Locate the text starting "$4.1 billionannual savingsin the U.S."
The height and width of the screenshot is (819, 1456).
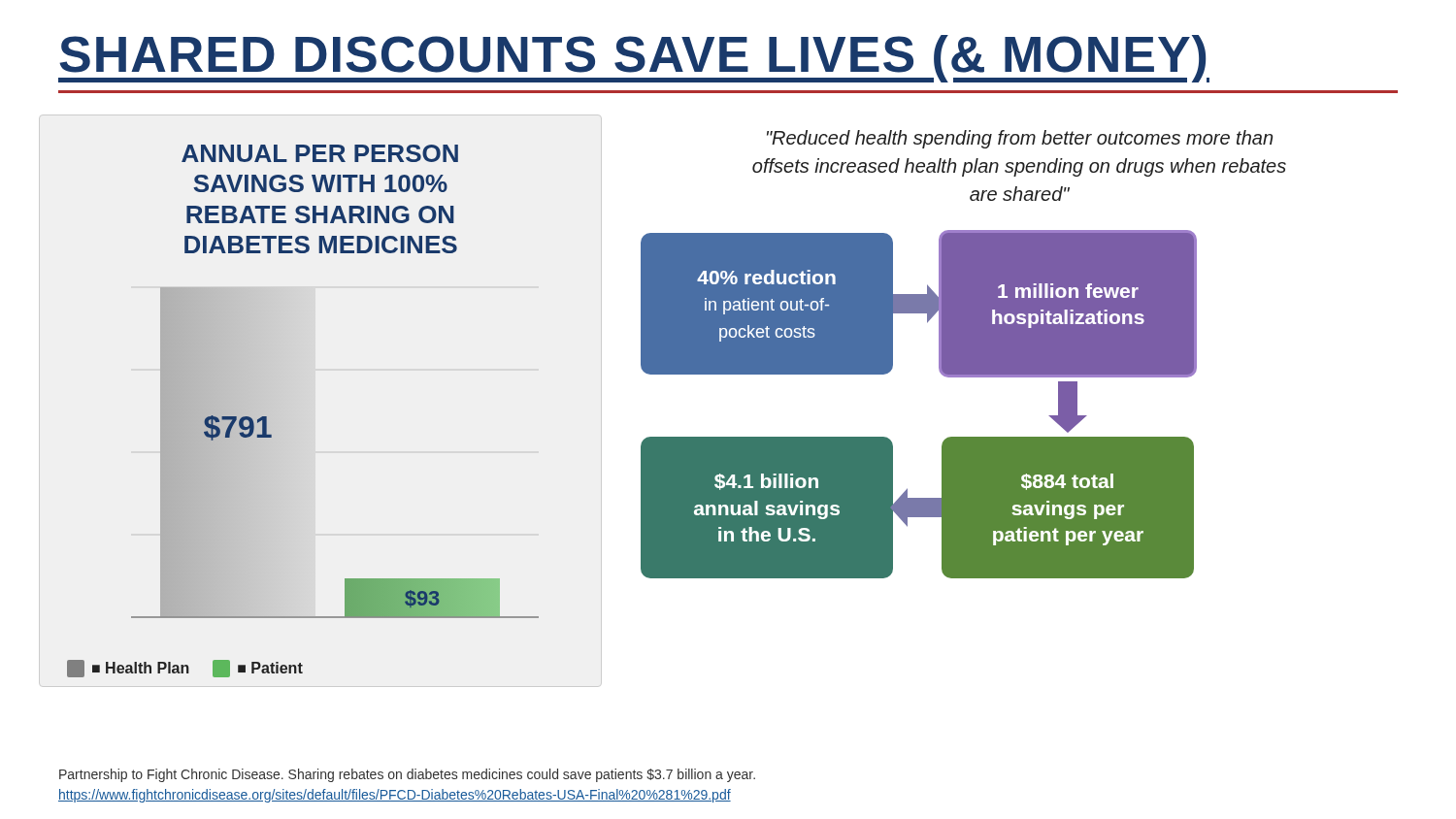767,508
